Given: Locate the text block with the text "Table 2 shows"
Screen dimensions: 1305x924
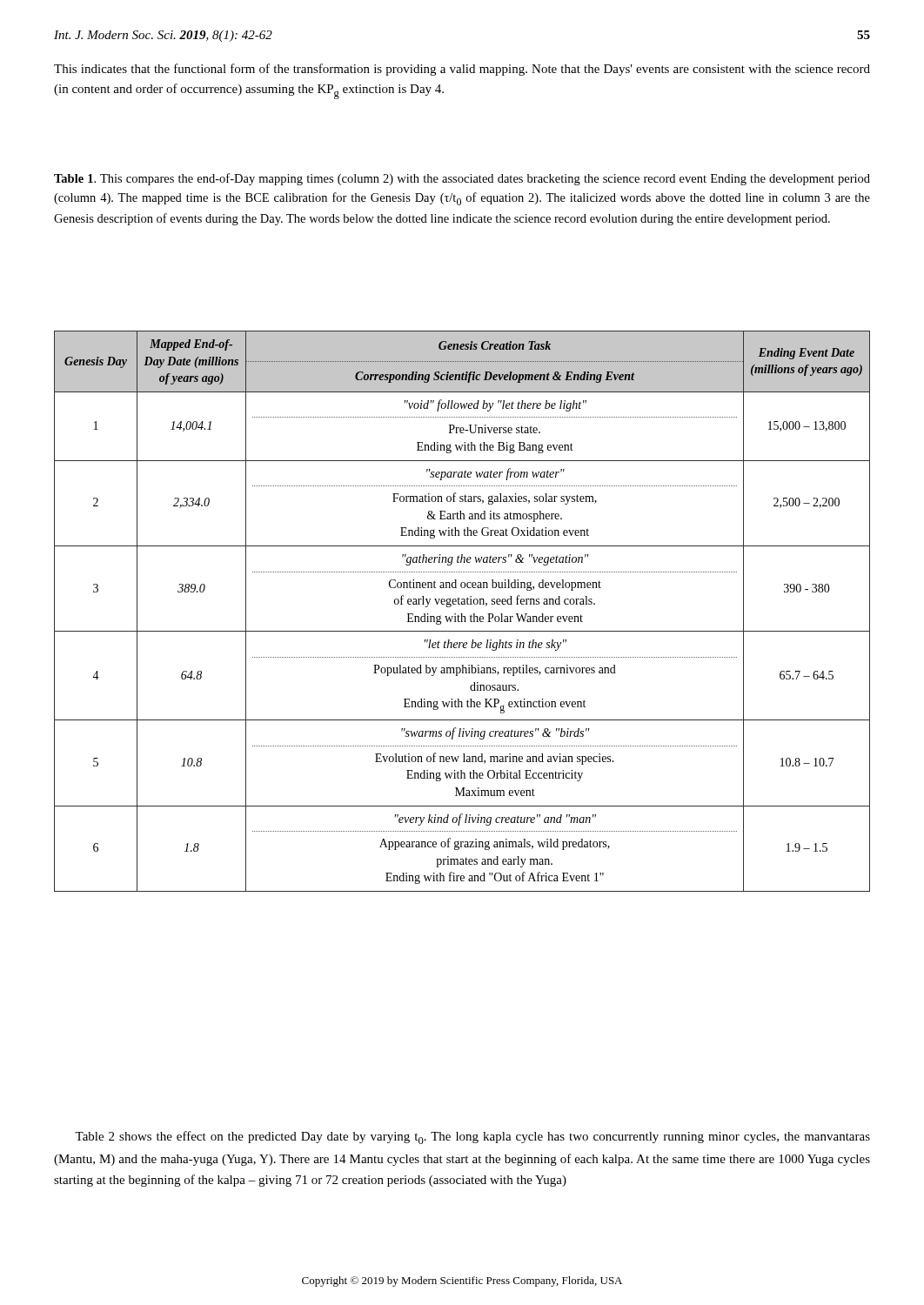Looking at the screenshot, I should coord(462,1158).
